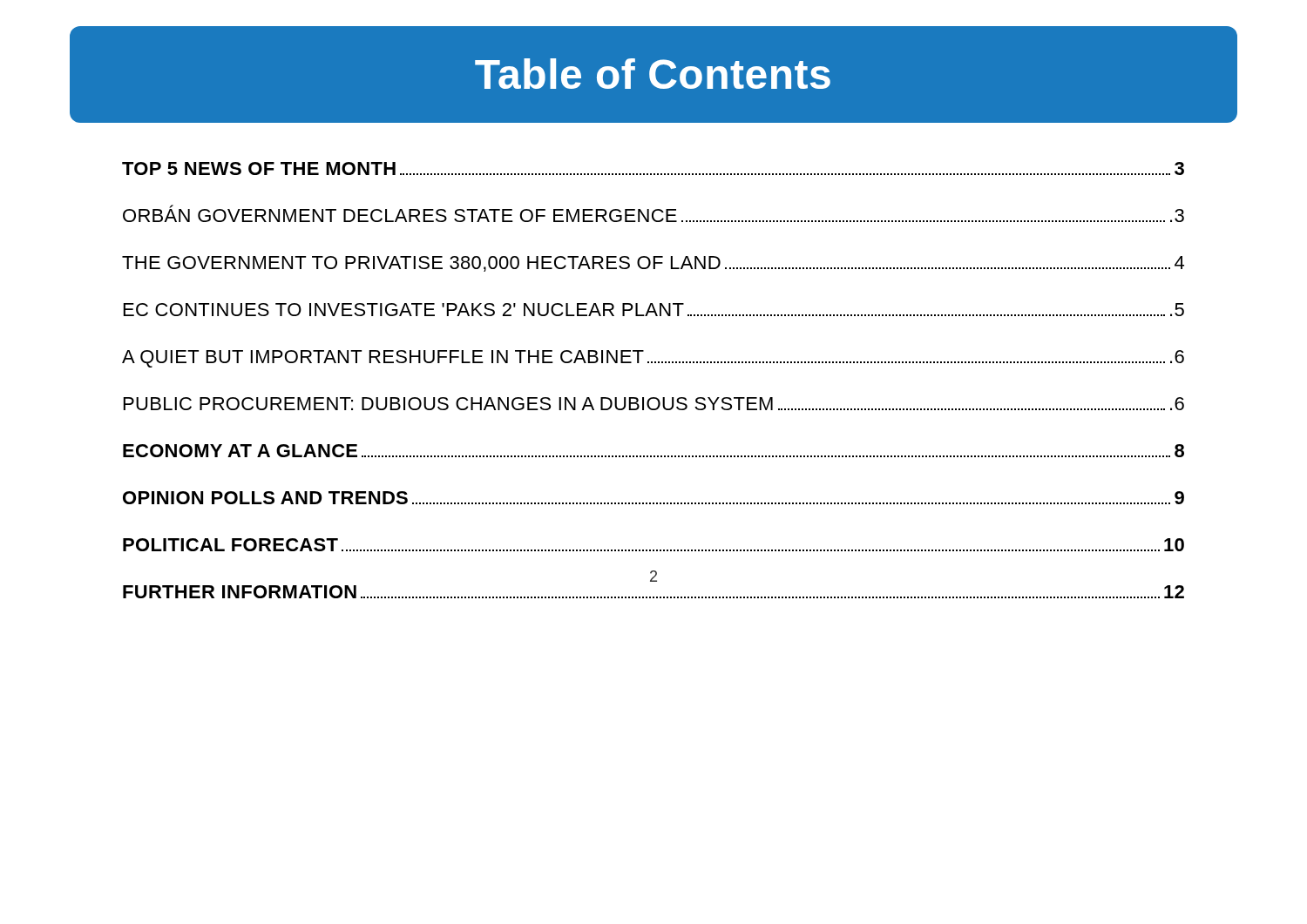
Task: Select the list item containing "THE GOVERNMENT TO PRIVATISE 380,000 HECTARES"
Action: click(x=654, y=263)
